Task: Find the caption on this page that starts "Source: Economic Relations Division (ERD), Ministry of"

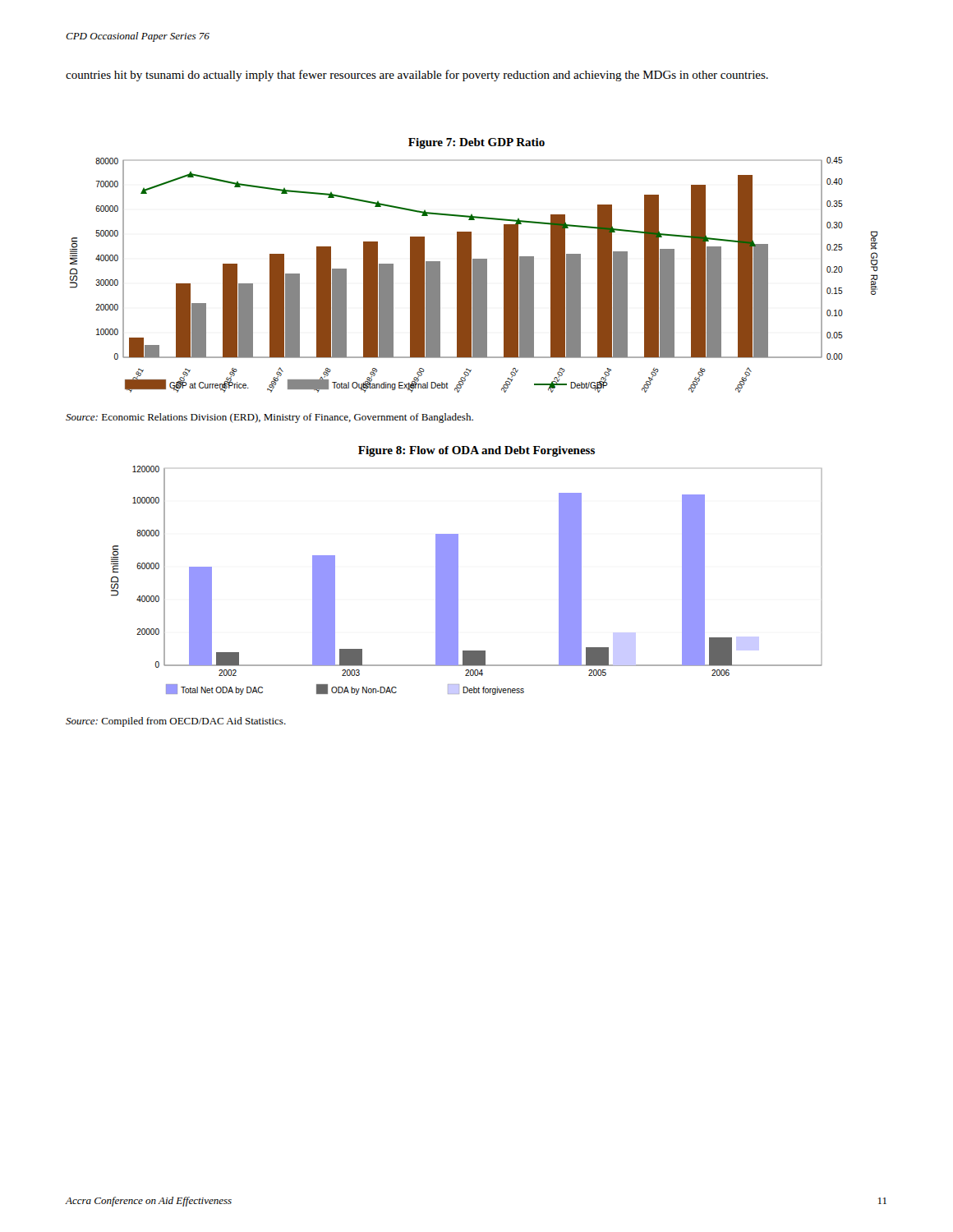Action: click(x=270, y=417)
